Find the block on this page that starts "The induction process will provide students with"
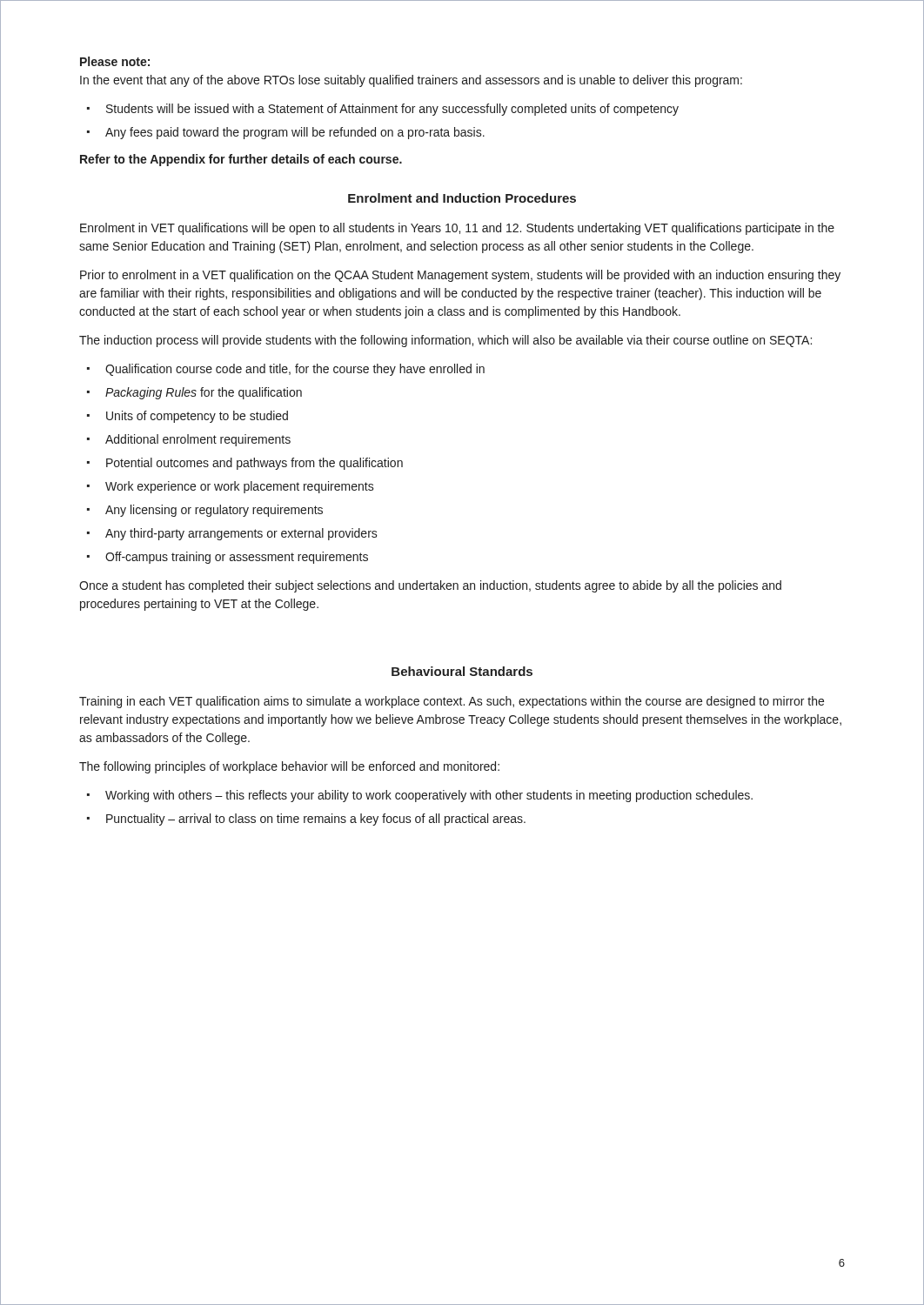Screen dimensions: 1305x924 point(462,341)
